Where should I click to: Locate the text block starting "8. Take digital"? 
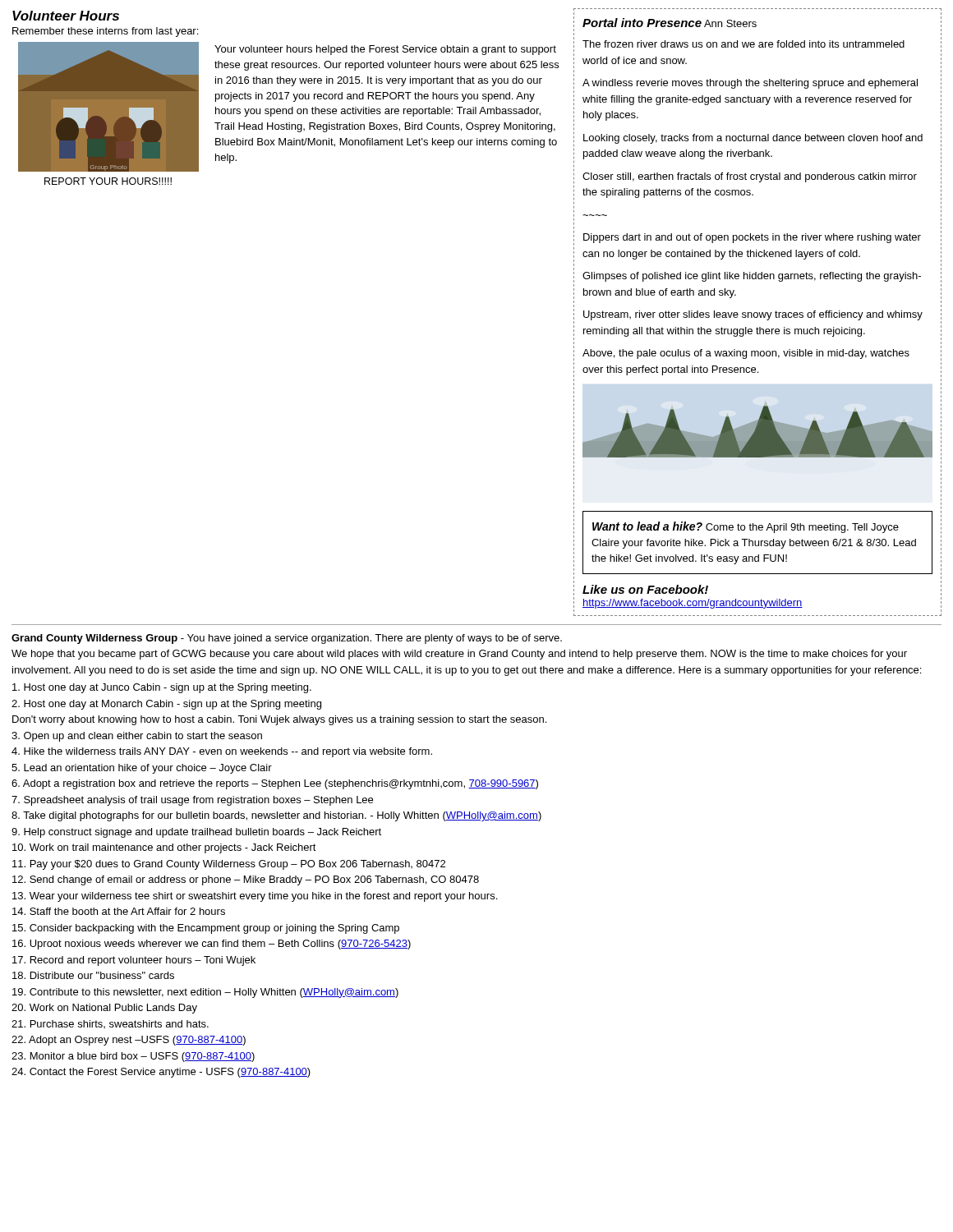pos(277,815)
